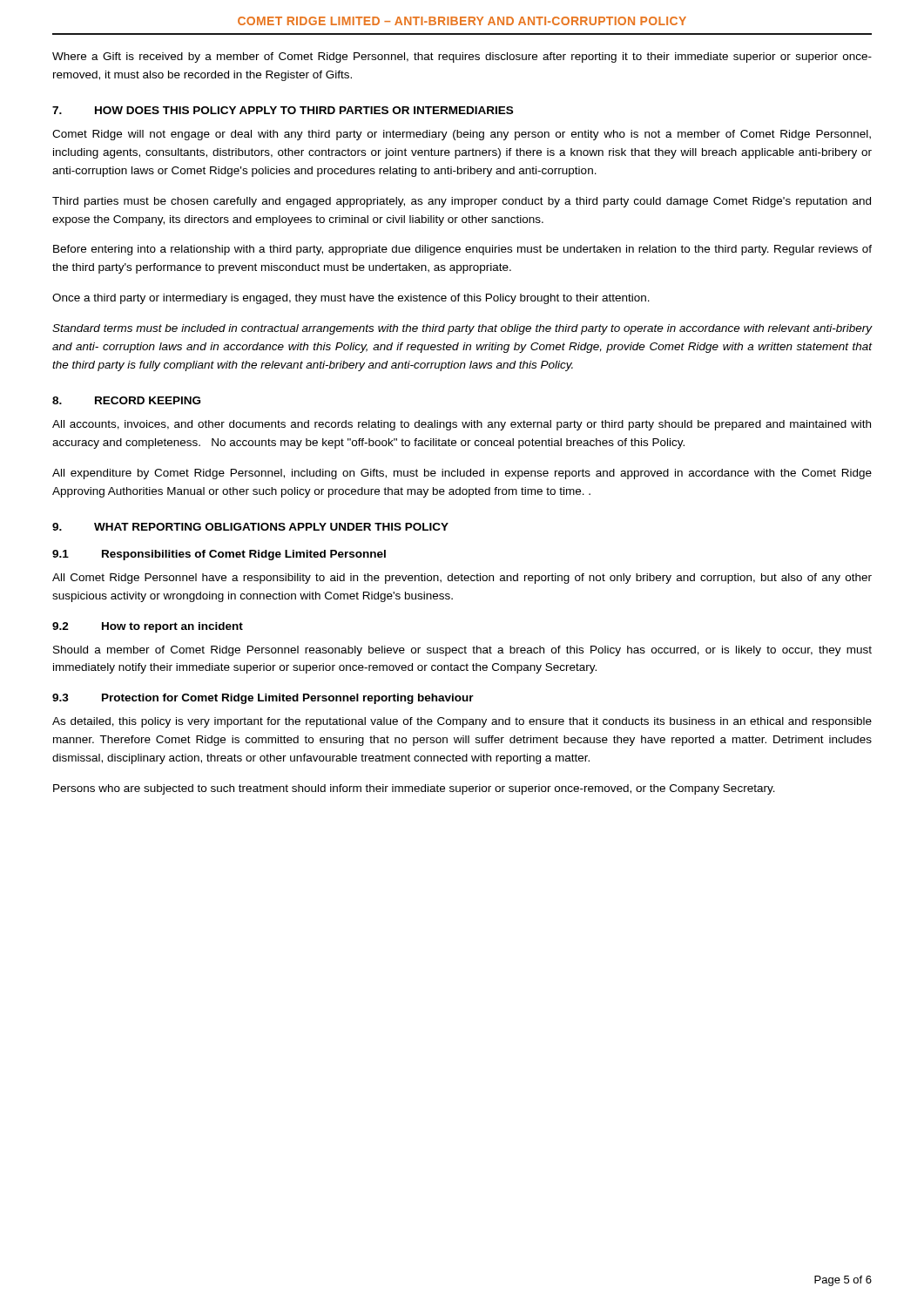This screenshot has width=924, height=1307.
Task: Find the text block that reads "All accounts, invoices, and"
Action: pos(462,433)
